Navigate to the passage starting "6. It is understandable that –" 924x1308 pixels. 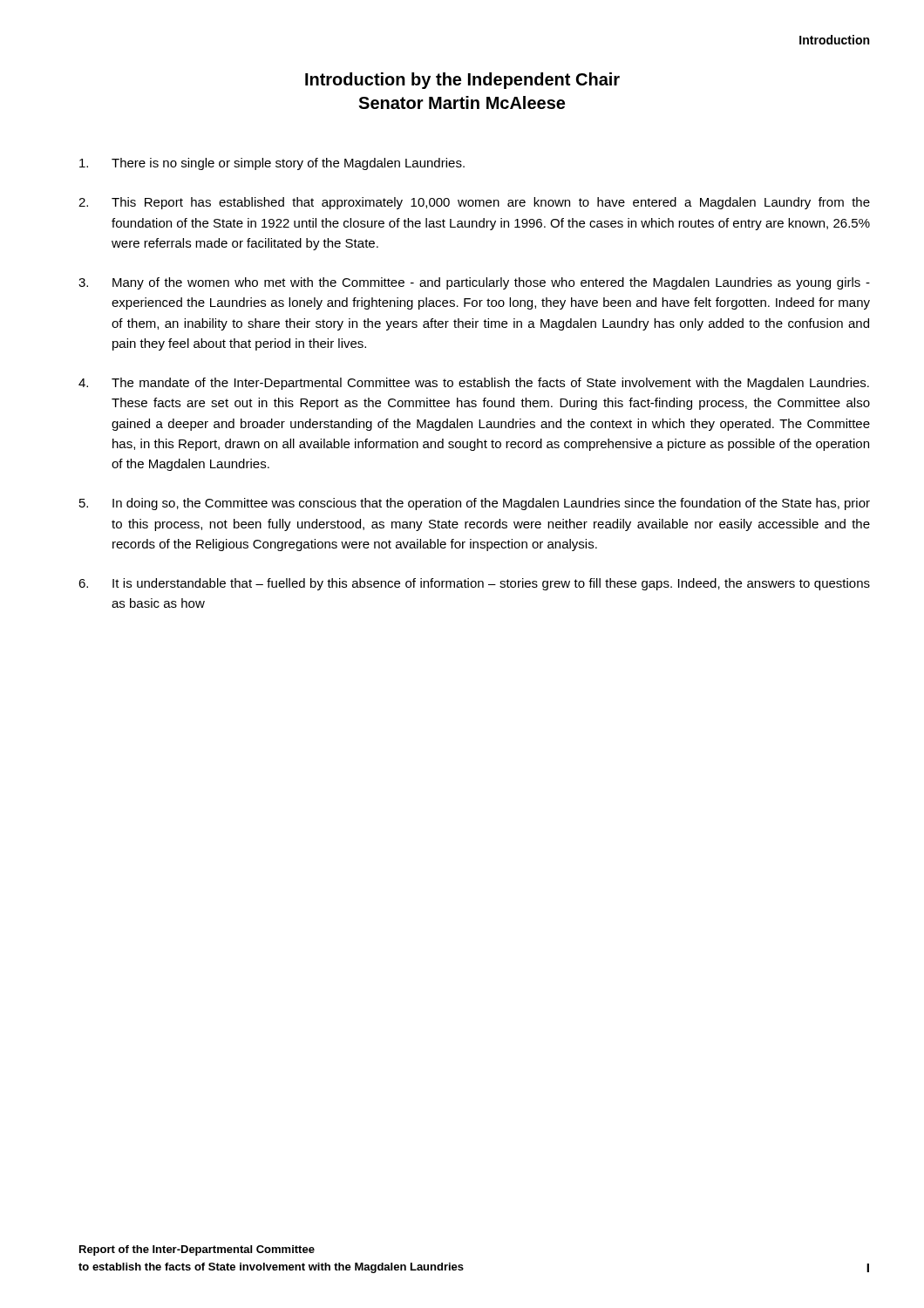[474, 593]
